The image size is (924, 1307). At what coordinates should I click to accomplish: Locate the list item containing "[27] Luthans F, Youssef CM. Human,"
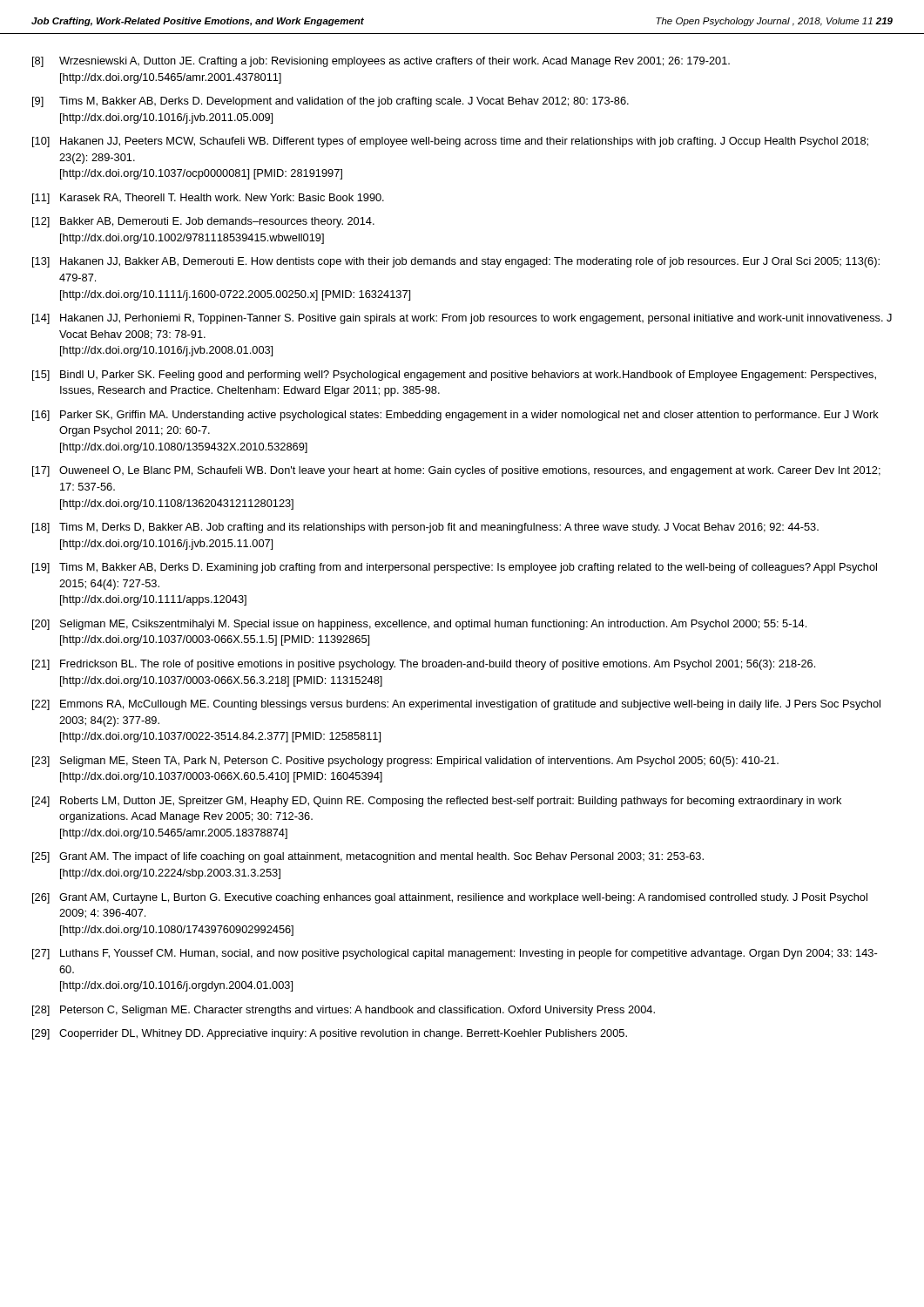point(455,954)
